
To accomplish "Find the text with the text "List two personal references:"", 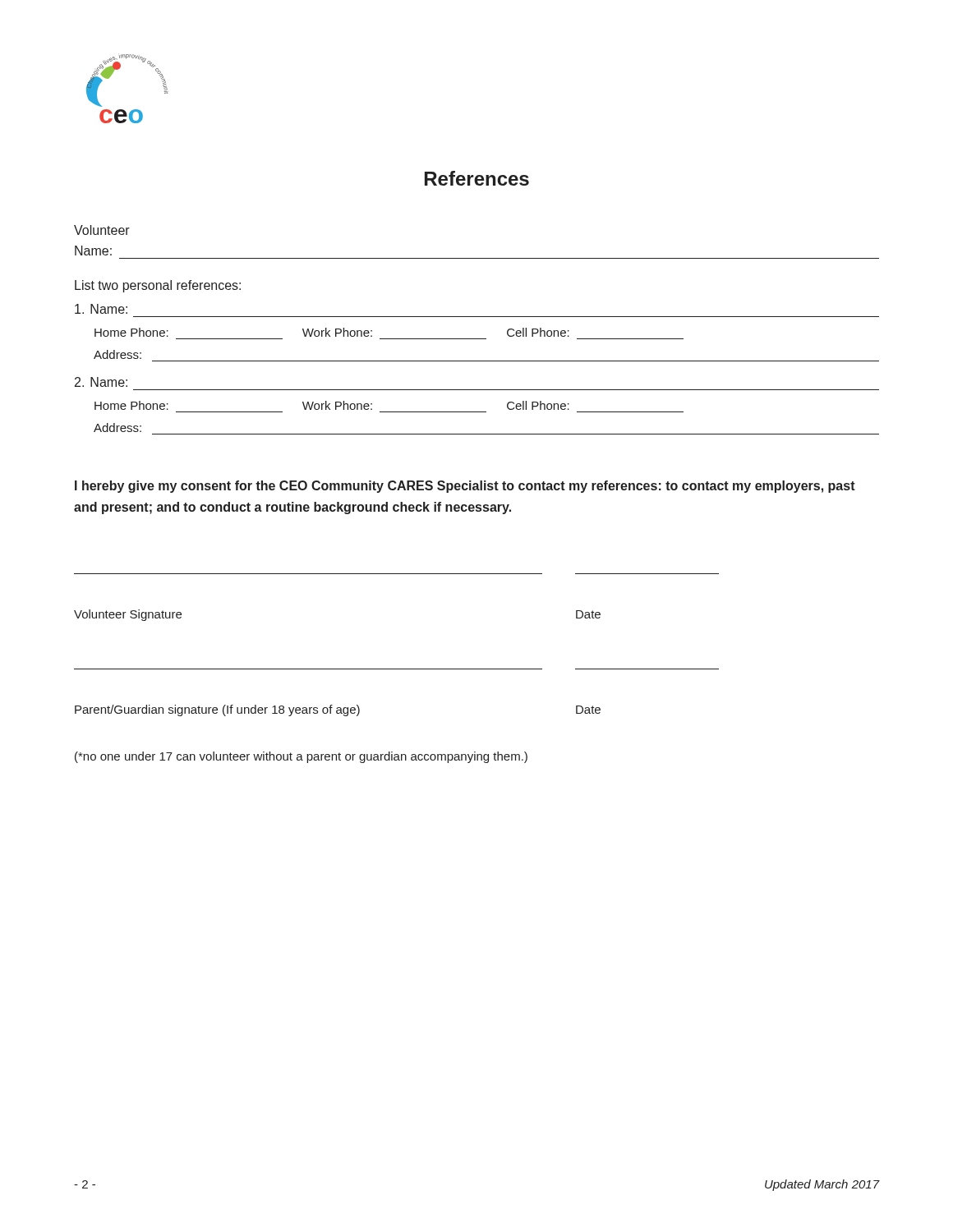I will tap(158, 285).
